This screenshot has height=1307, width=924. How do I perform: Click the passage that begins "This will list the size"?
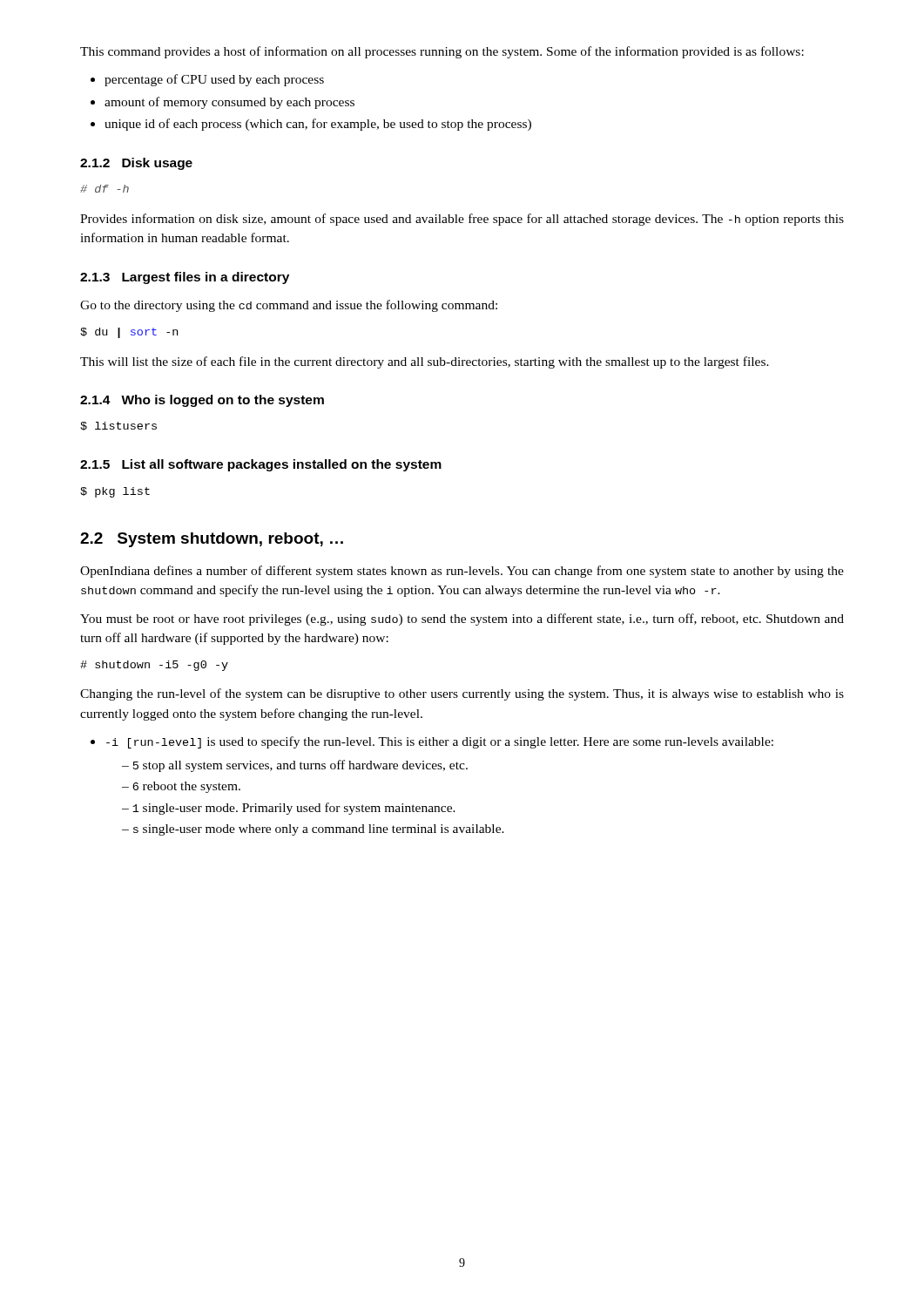(462, 361)
